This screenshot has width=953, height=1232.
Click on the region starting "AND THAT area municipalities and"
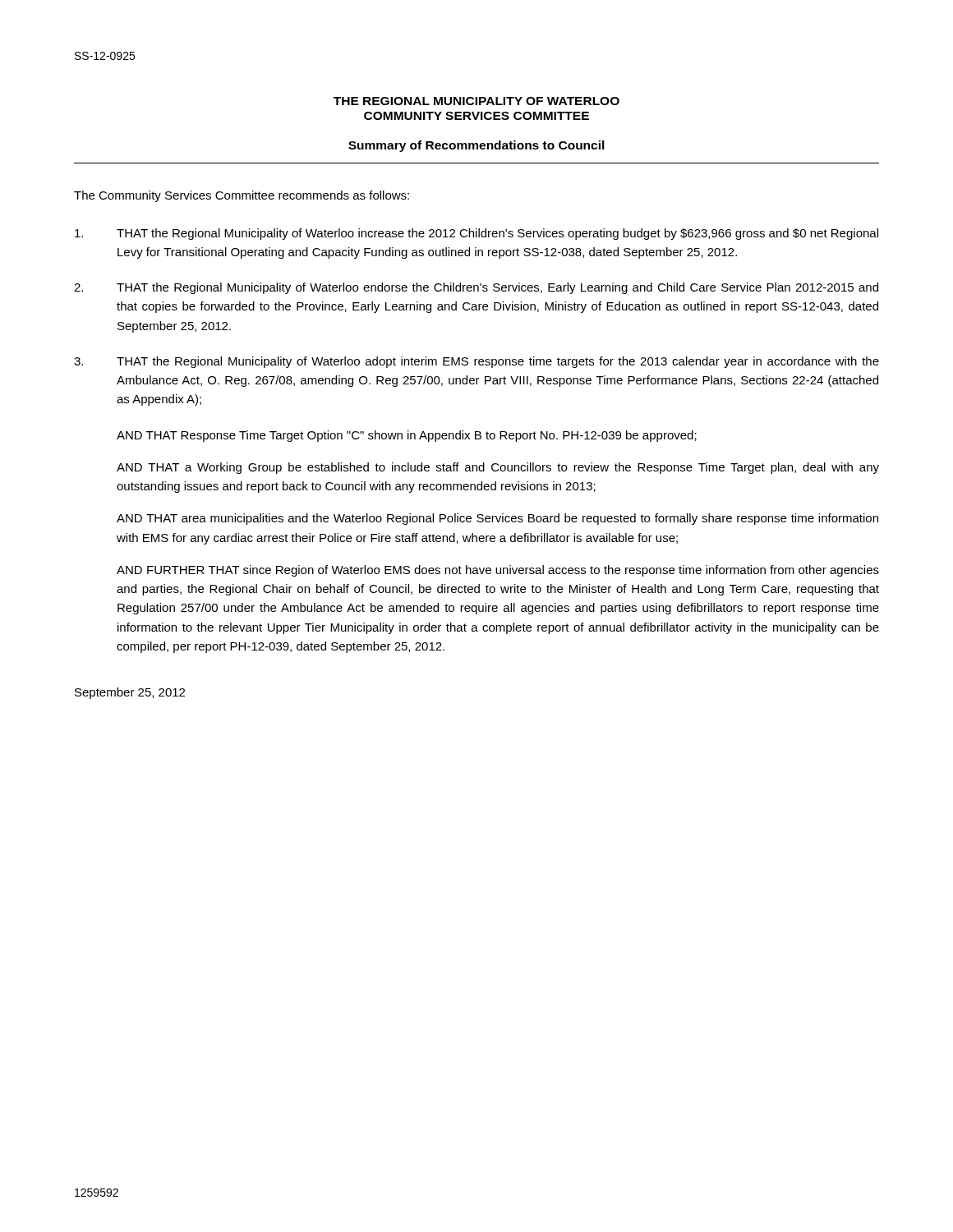click(x=498, y=528)
